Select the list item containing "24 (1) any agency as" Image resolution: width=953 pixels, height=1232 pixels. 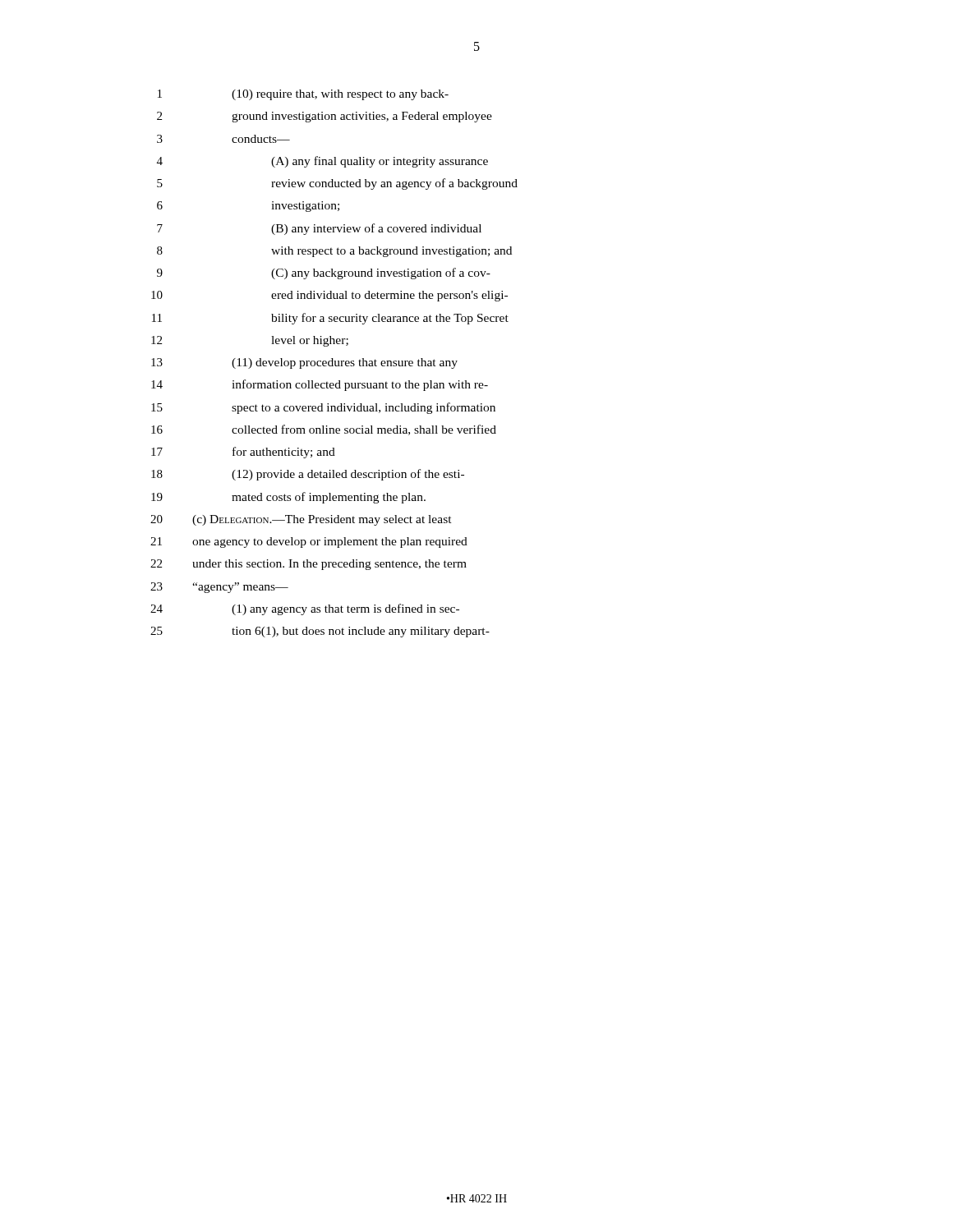[291, 608]
